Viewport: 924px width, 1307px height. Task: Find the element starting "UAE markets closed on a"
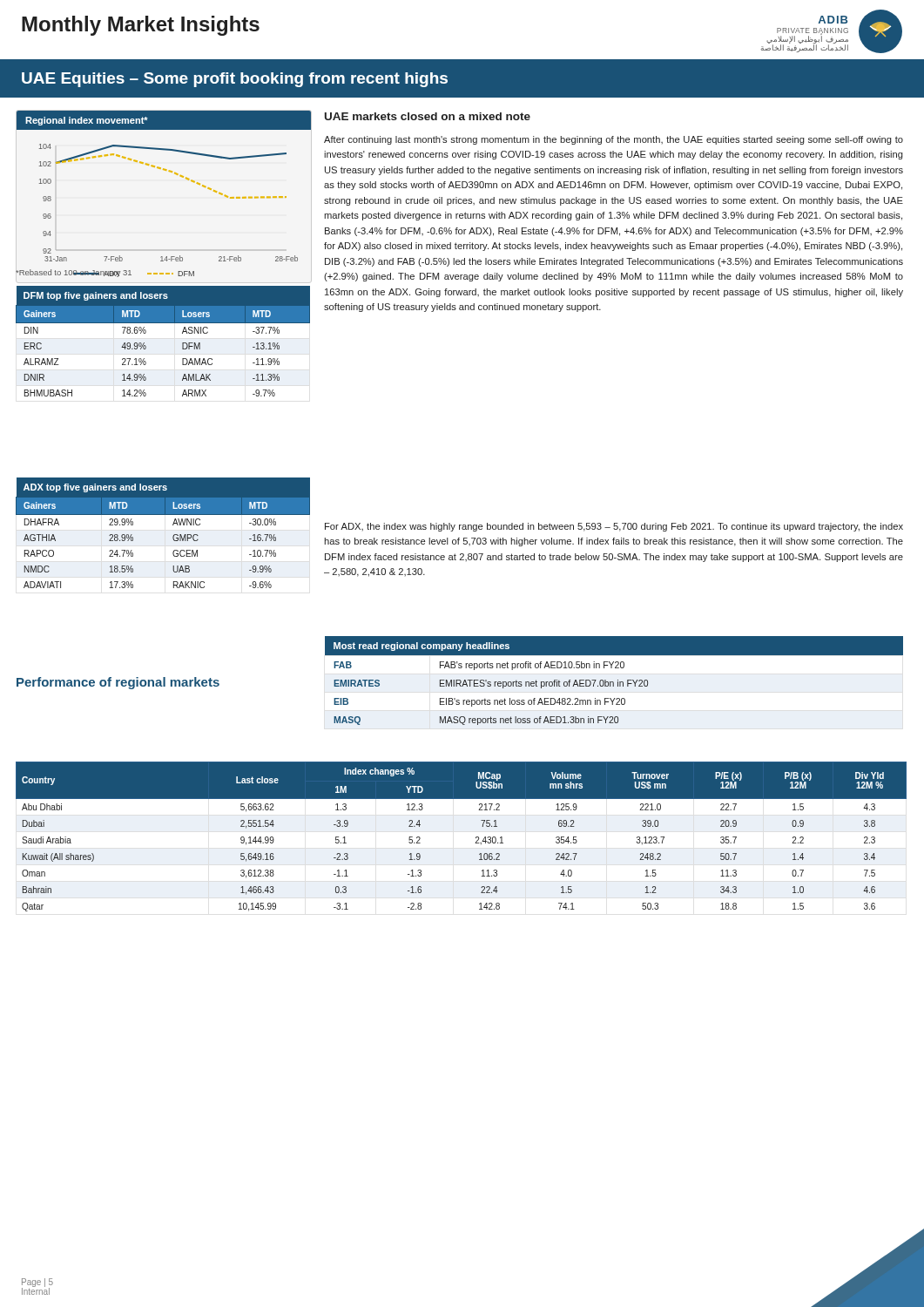[427, 116]
